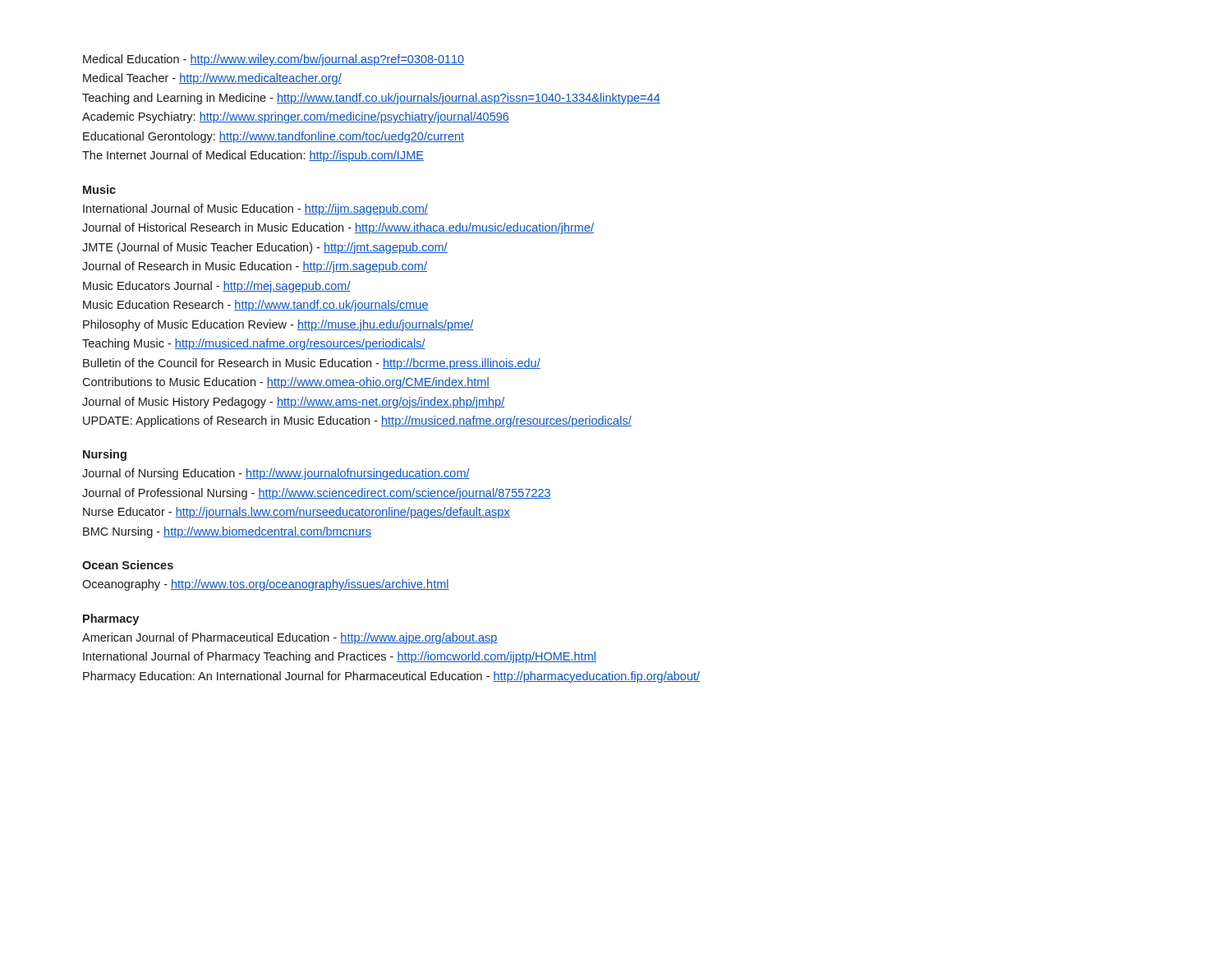Click on the block starting "The Internet Journal of"
Viewport: 1232px width, 953px height.
point(253,156)
